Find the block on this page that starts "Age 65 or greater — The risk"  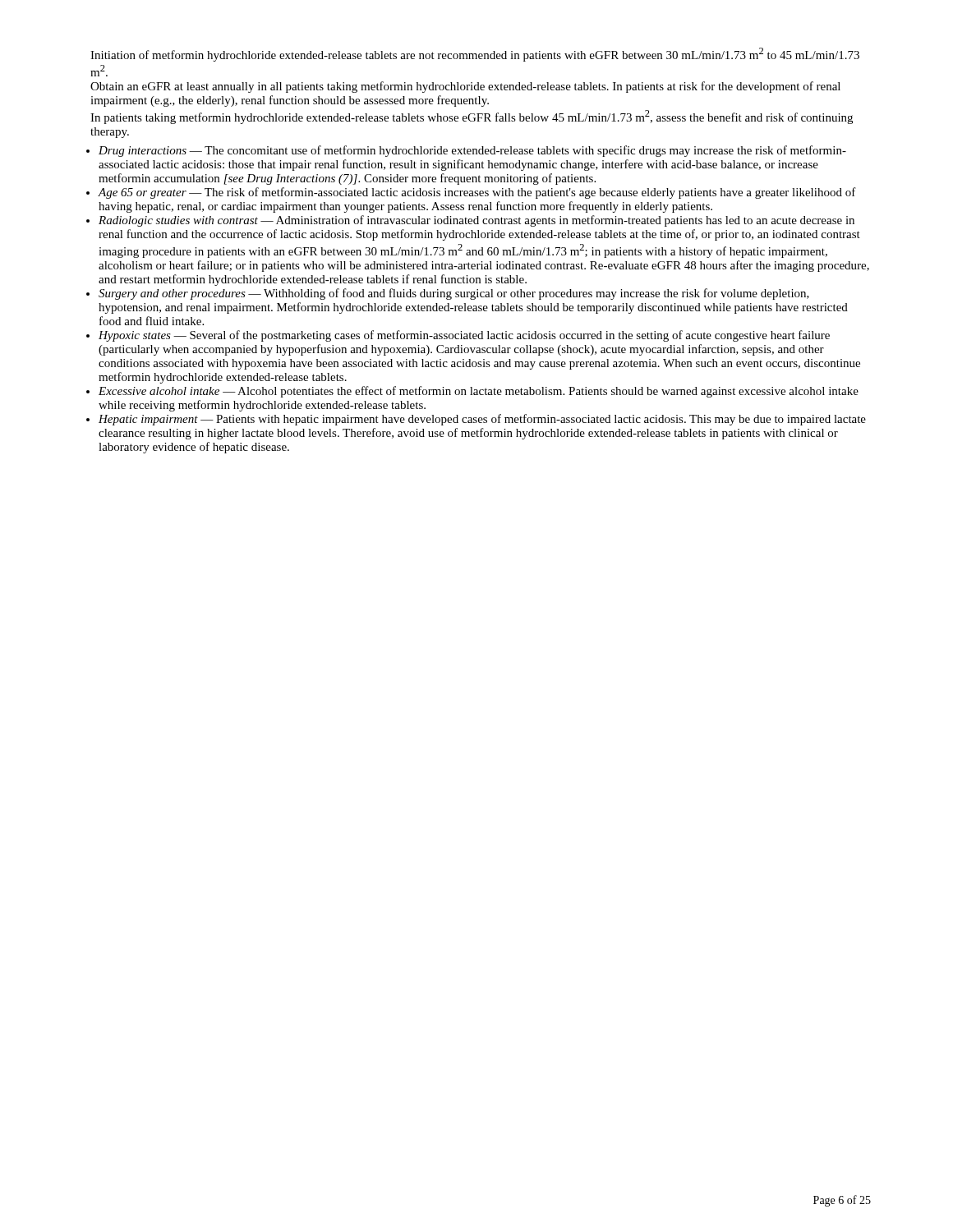click(485, 200)
